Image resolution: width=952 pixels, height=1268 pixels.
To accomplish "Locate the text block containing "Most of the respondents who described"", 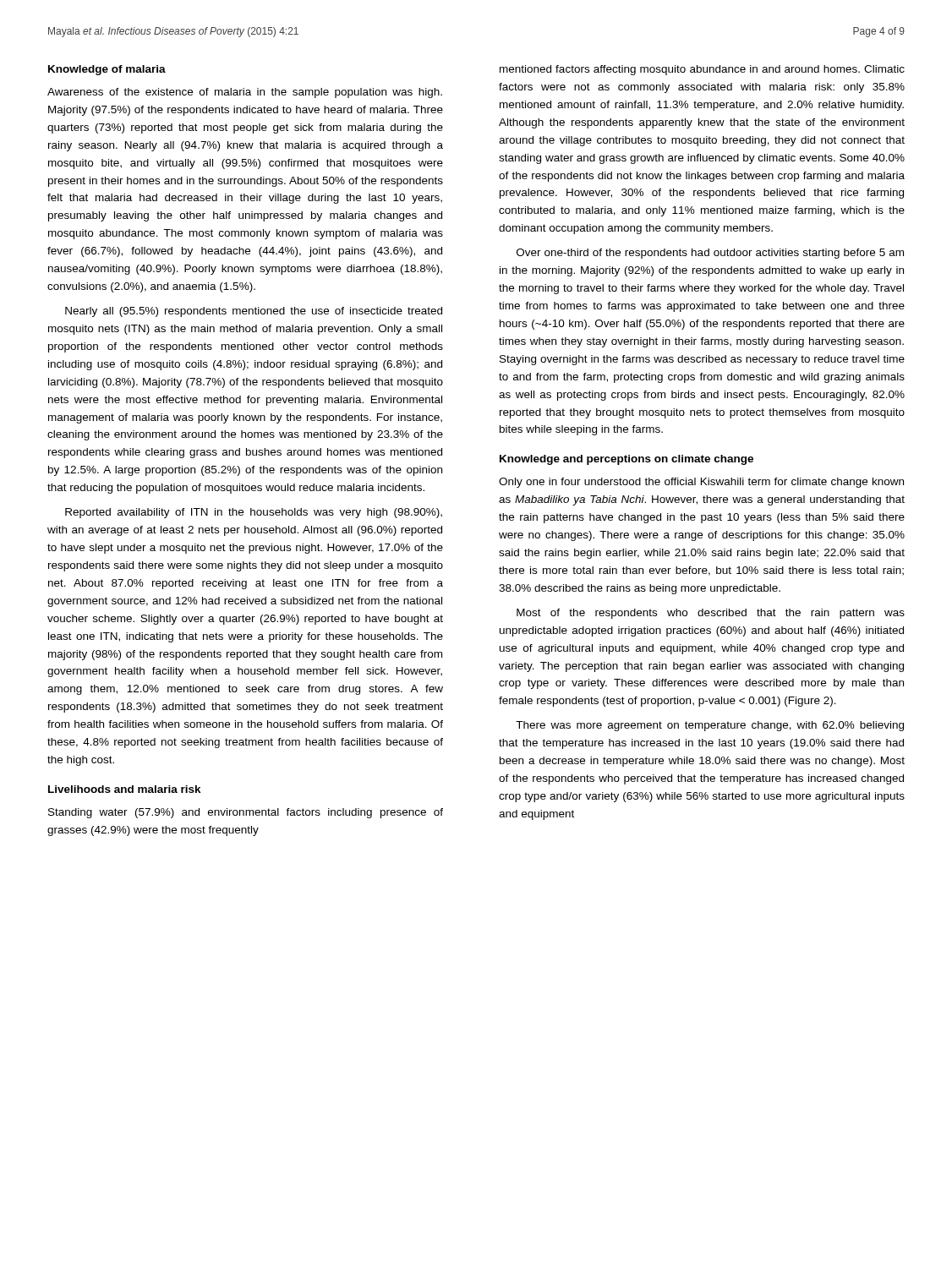I will click(x=702, y=656).
